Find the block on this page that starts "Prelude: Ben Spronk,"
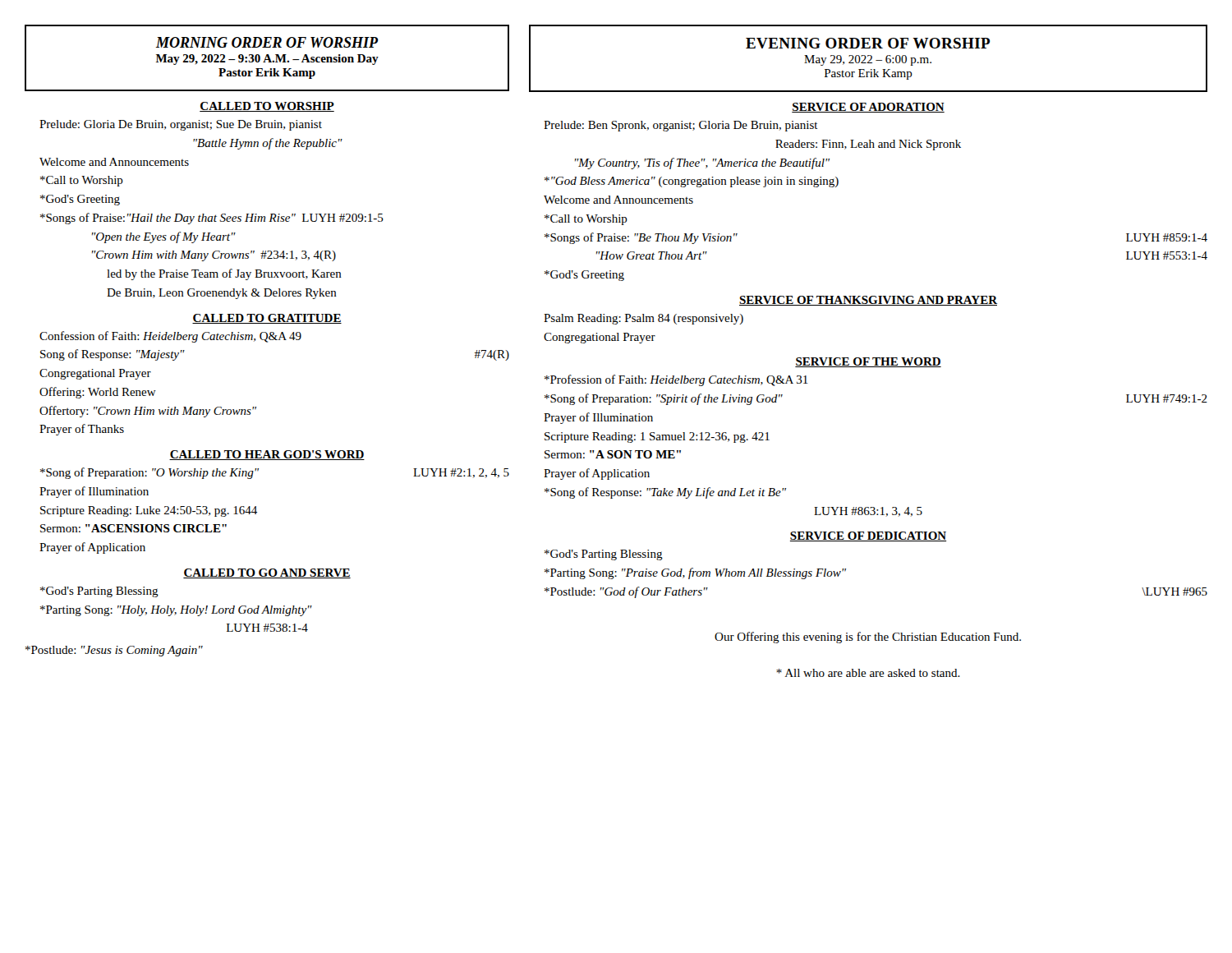Viewport: 1232px width, 953px height. point(681,125)
